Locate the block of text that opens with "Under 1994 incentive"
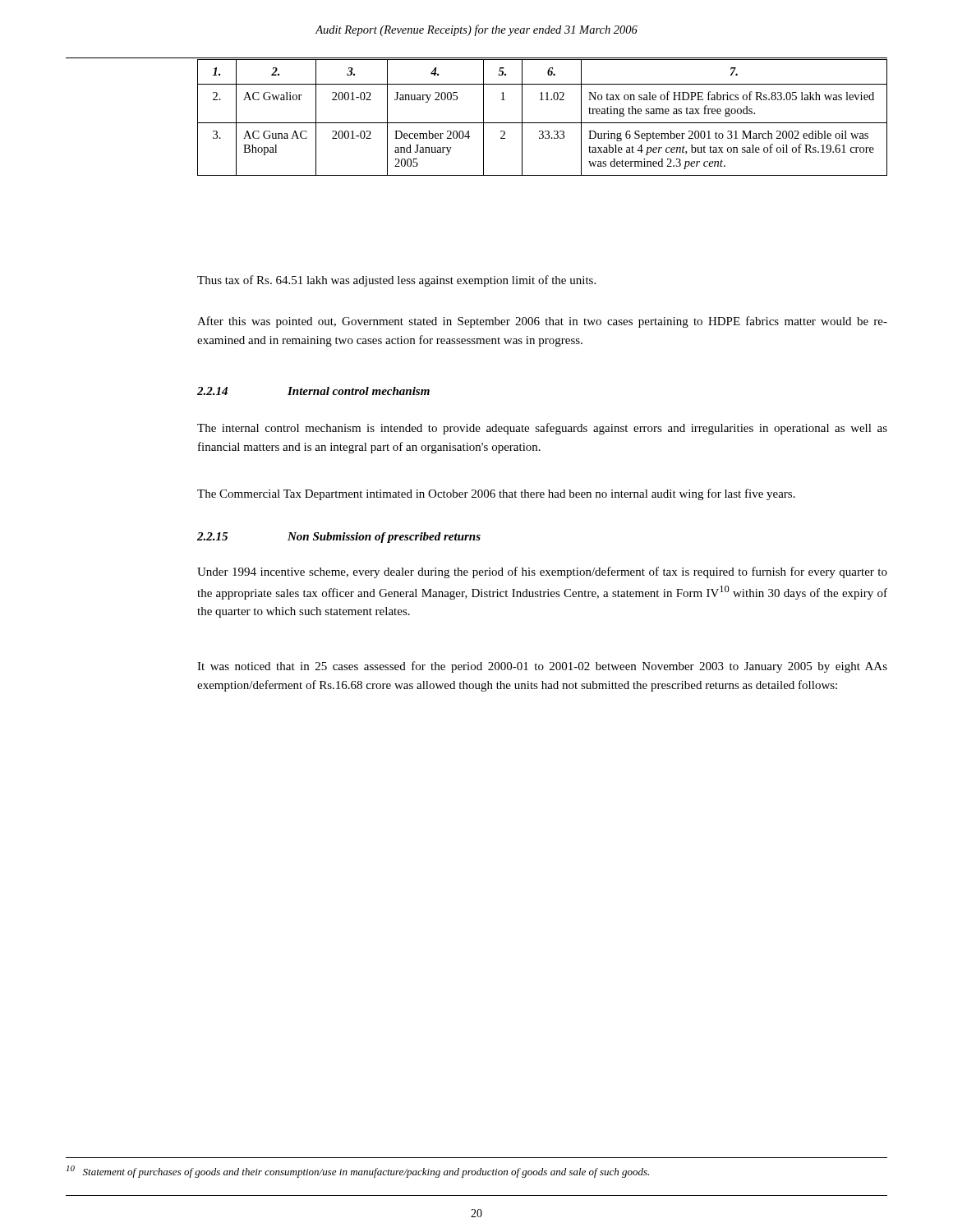 click(x=542, y=591)
